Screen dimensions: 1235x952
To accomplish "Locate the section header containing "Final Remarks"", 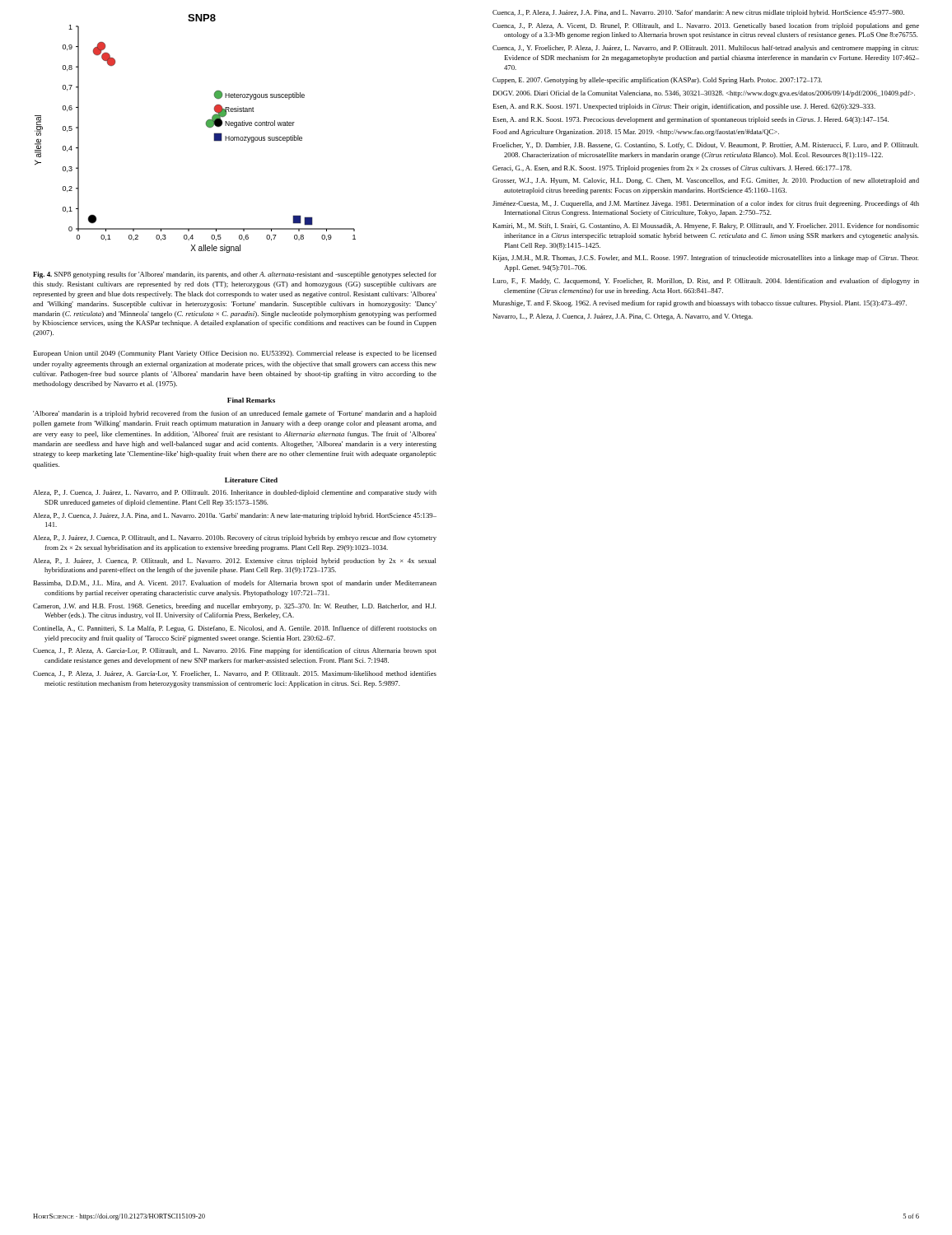I will 251,400.
